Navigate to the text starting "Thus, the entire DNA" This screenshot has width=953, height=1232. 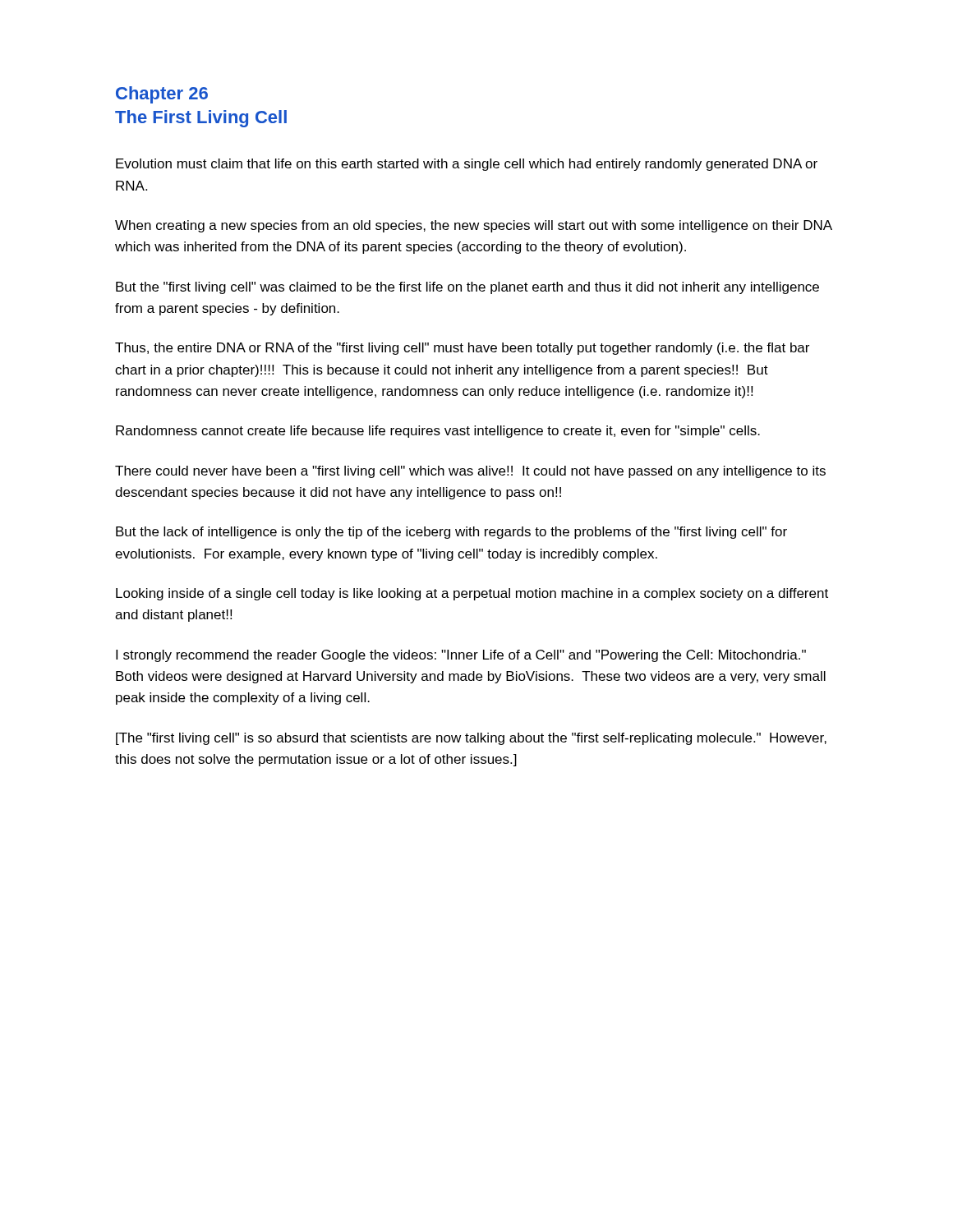click(462, 370)
